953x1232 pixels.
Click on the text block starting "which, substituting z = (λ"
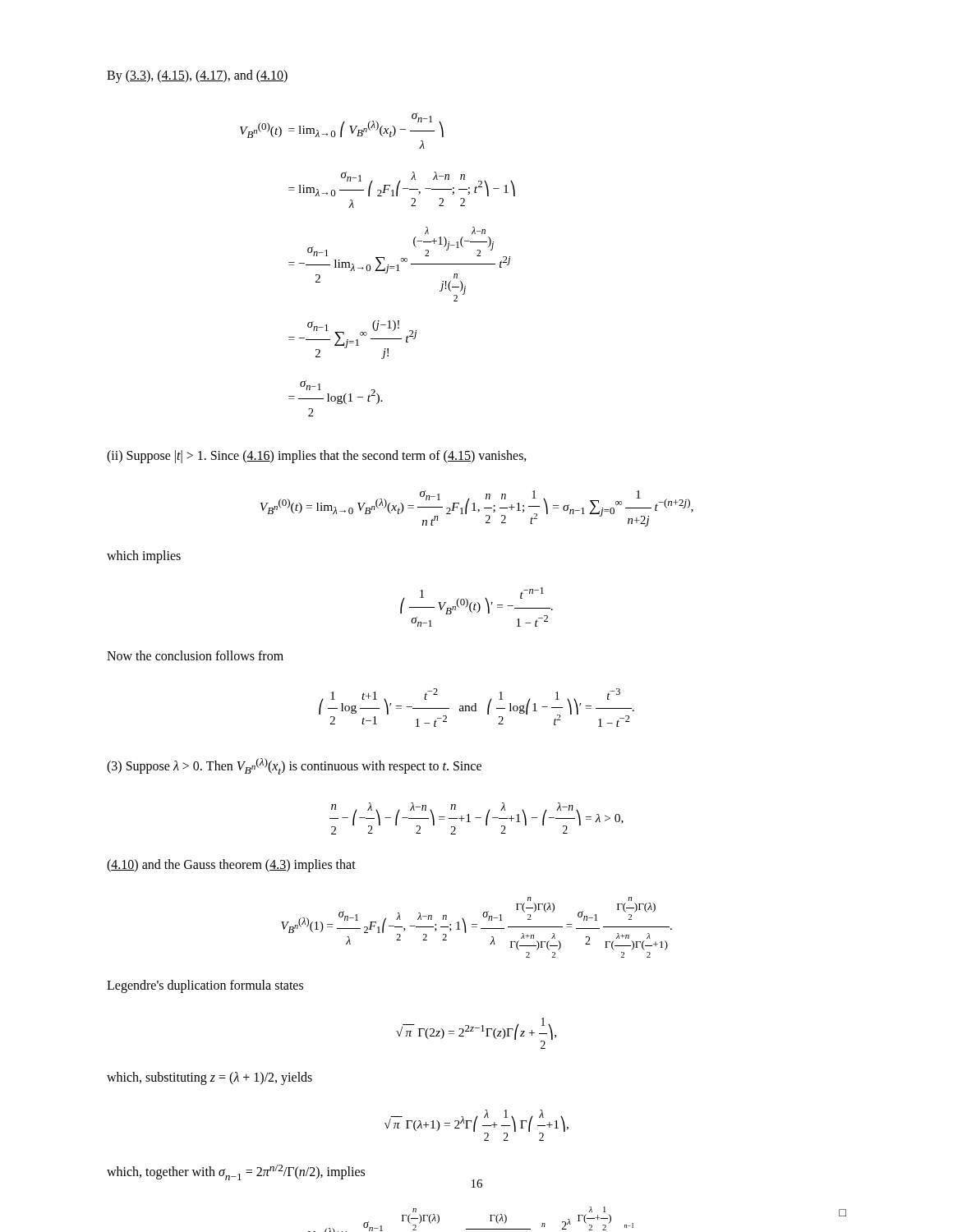(x=210, y=1077)
